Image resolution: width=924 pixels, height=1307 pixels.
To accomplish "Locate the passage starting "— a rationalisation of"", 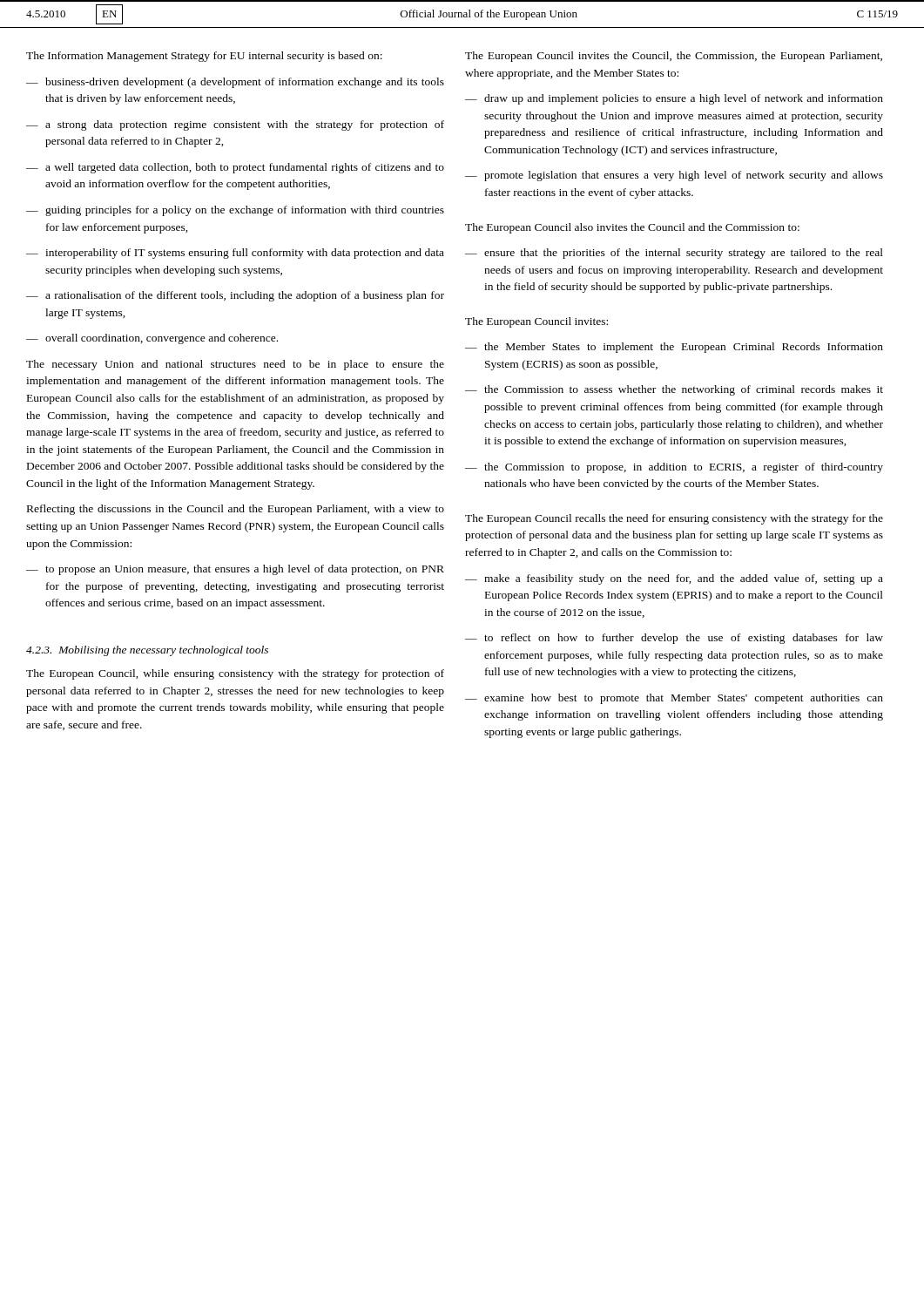I will (x=235, y=304).
